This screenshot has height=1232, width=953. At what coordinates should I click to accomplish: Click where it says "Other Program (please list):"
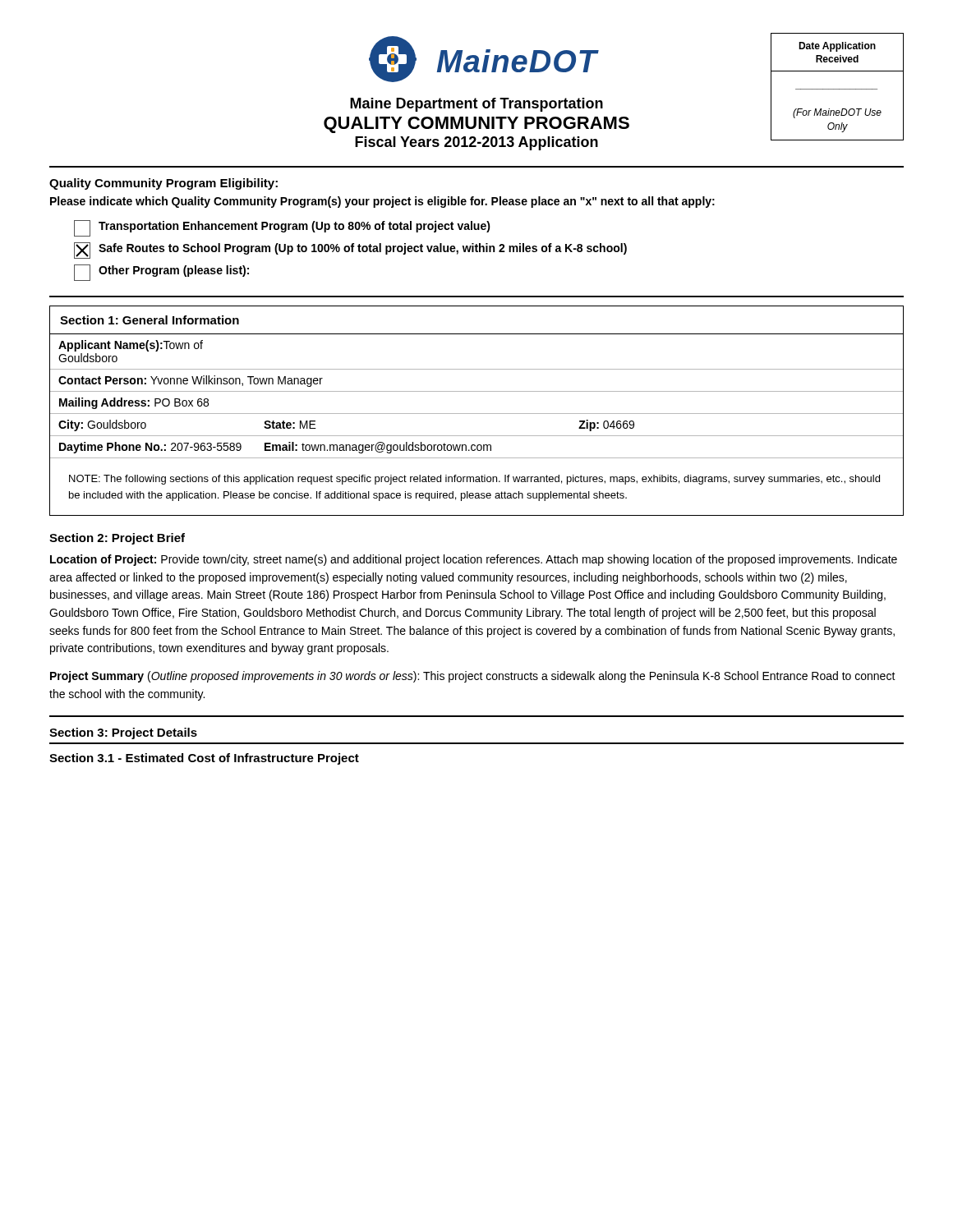(x=162, y=272)
